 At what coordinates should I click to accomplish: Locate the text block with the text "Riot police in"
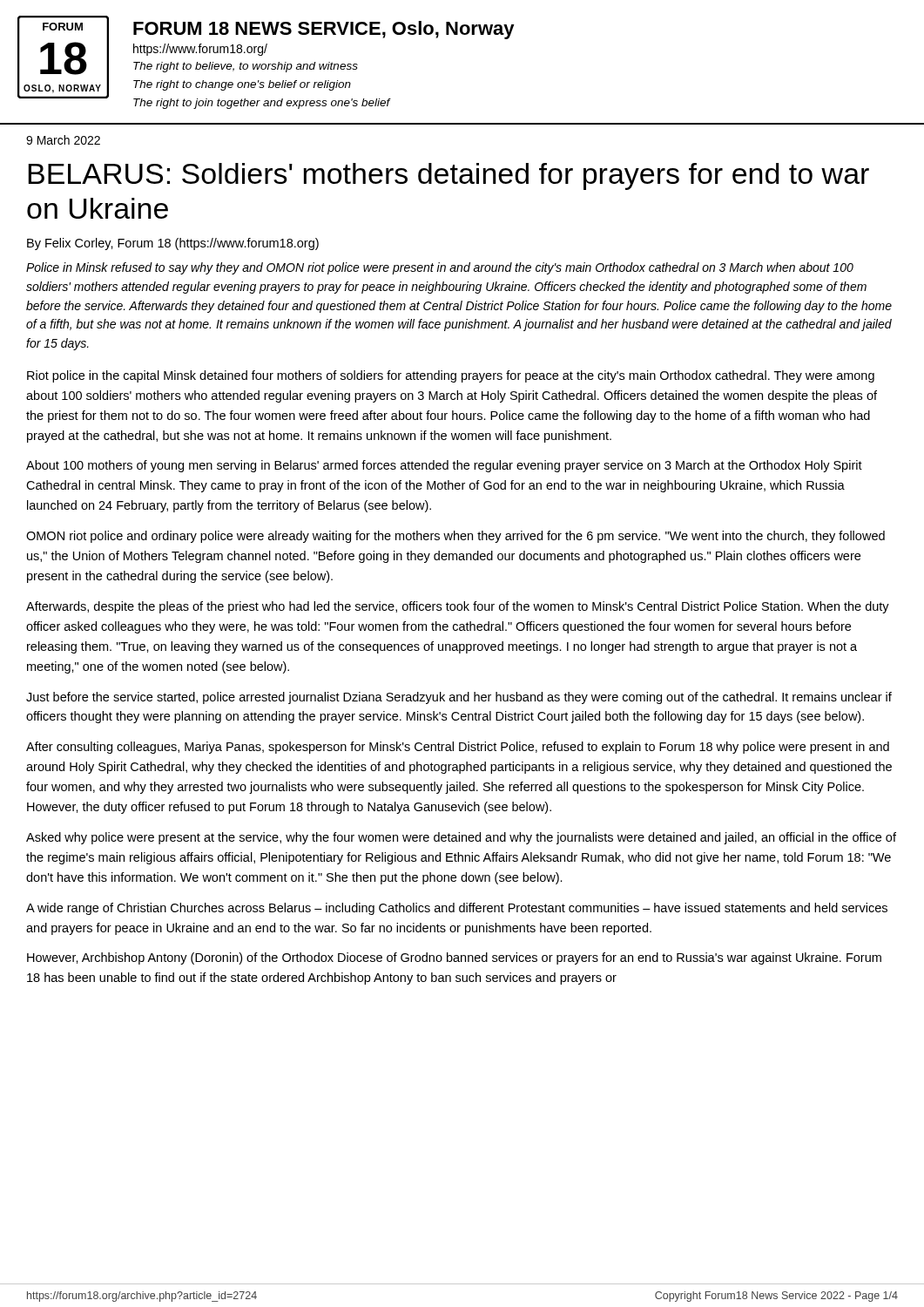(452, 405)
